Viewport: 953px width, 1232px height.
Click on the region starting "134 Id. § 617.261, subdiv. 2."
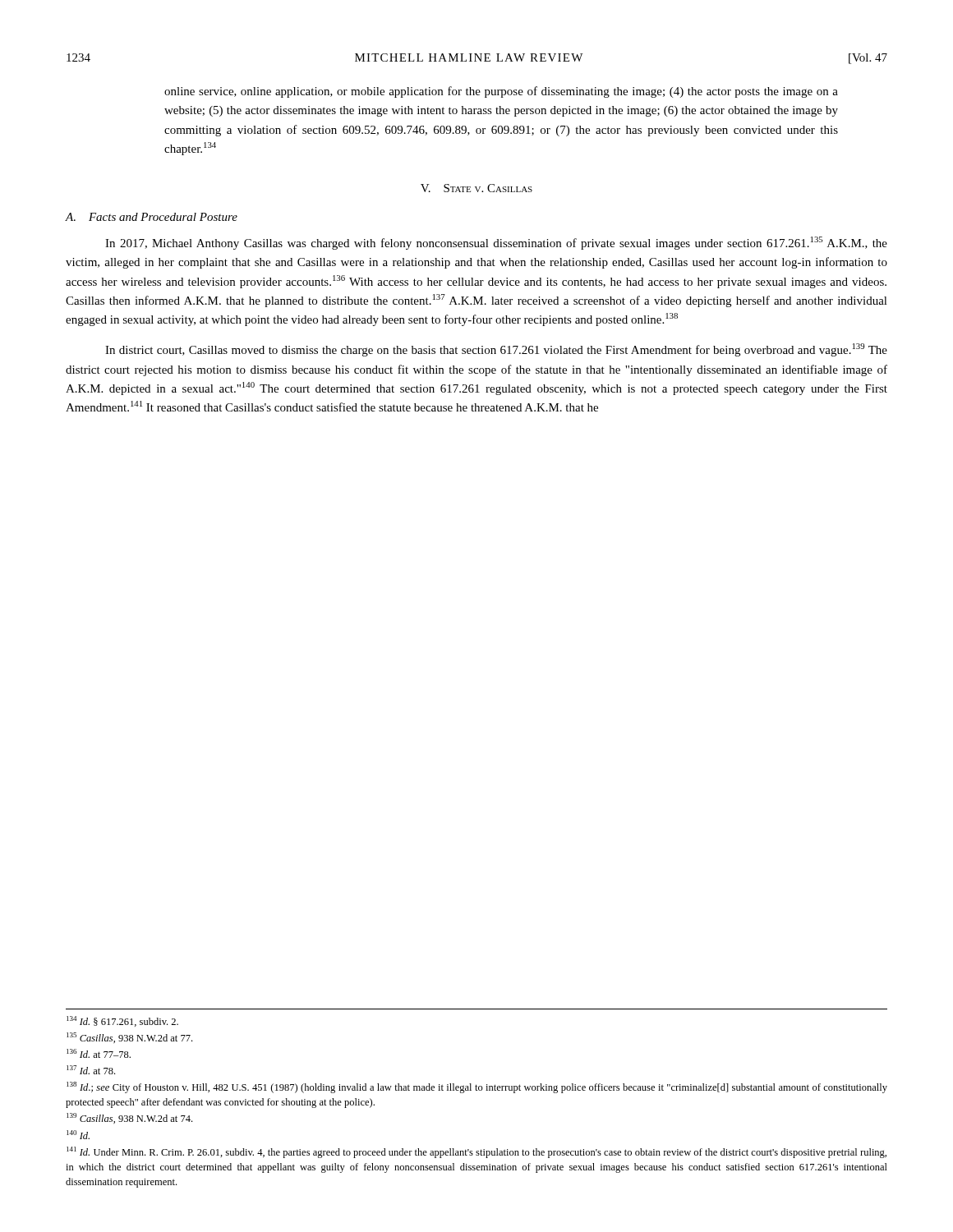(122, 1021)
